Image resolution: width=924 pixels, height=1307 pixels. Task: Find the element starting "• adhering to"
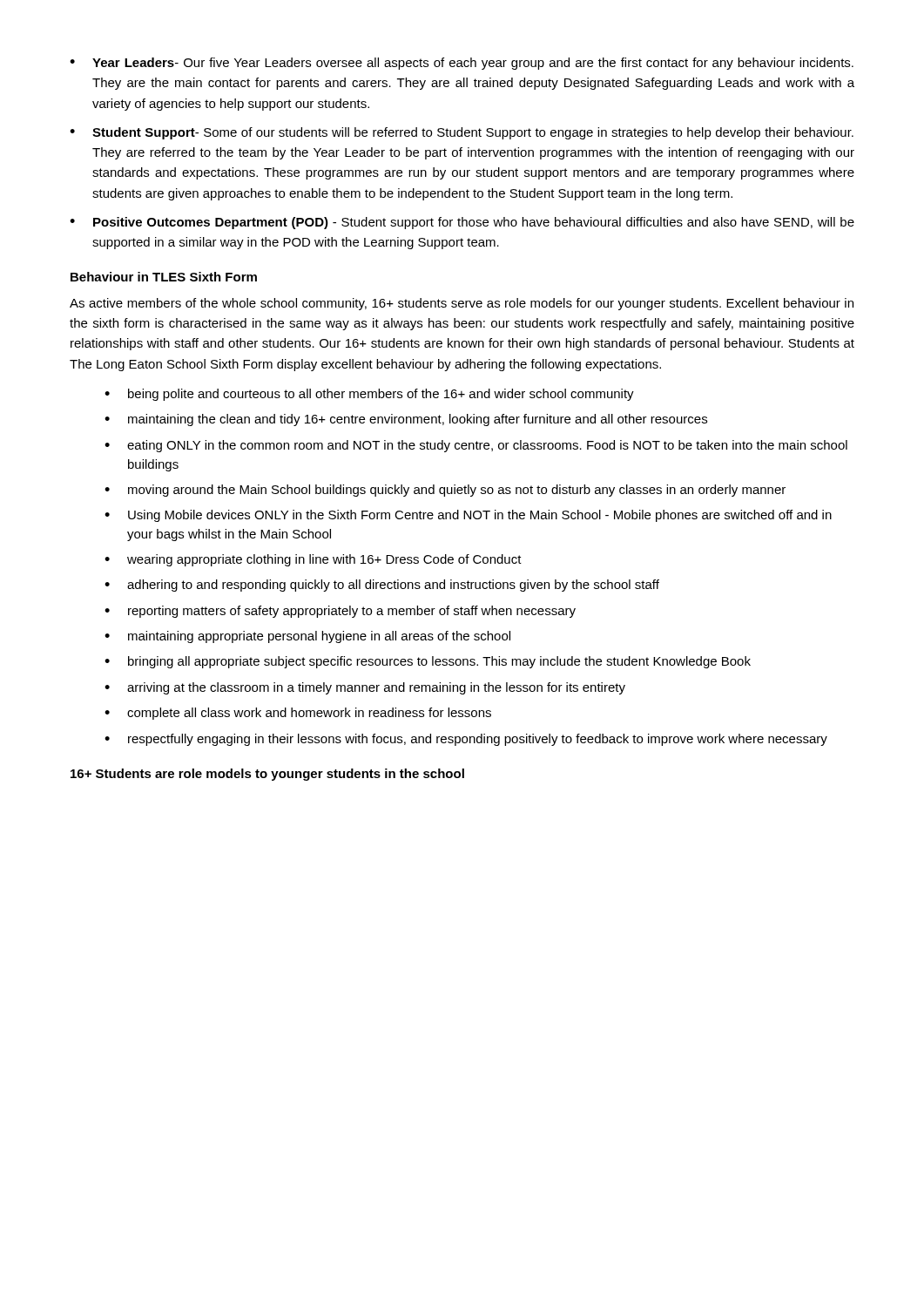tap(382, 586)
